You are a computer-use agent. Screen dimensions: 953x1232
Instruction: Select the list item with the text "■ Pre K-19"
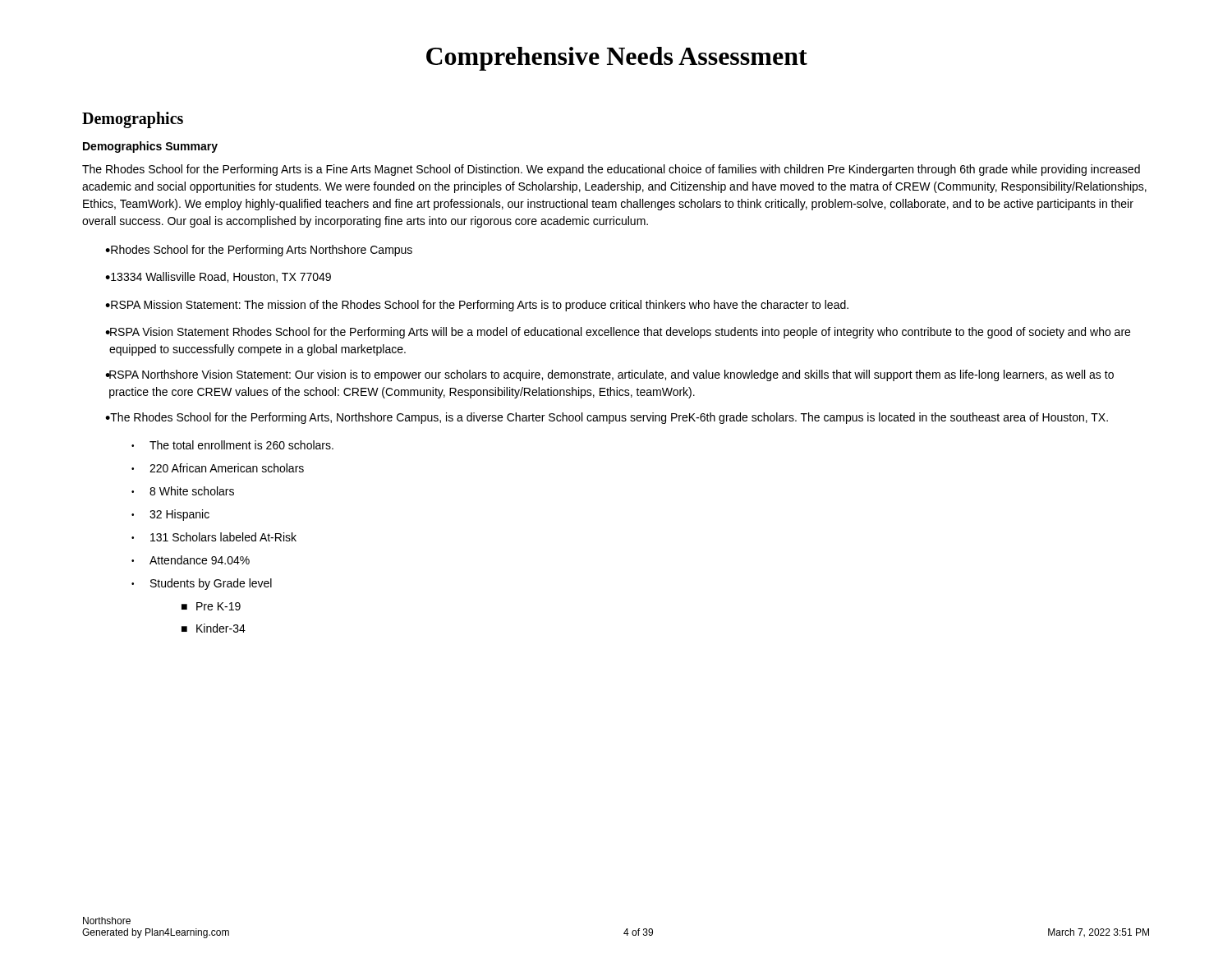[211, 606]
